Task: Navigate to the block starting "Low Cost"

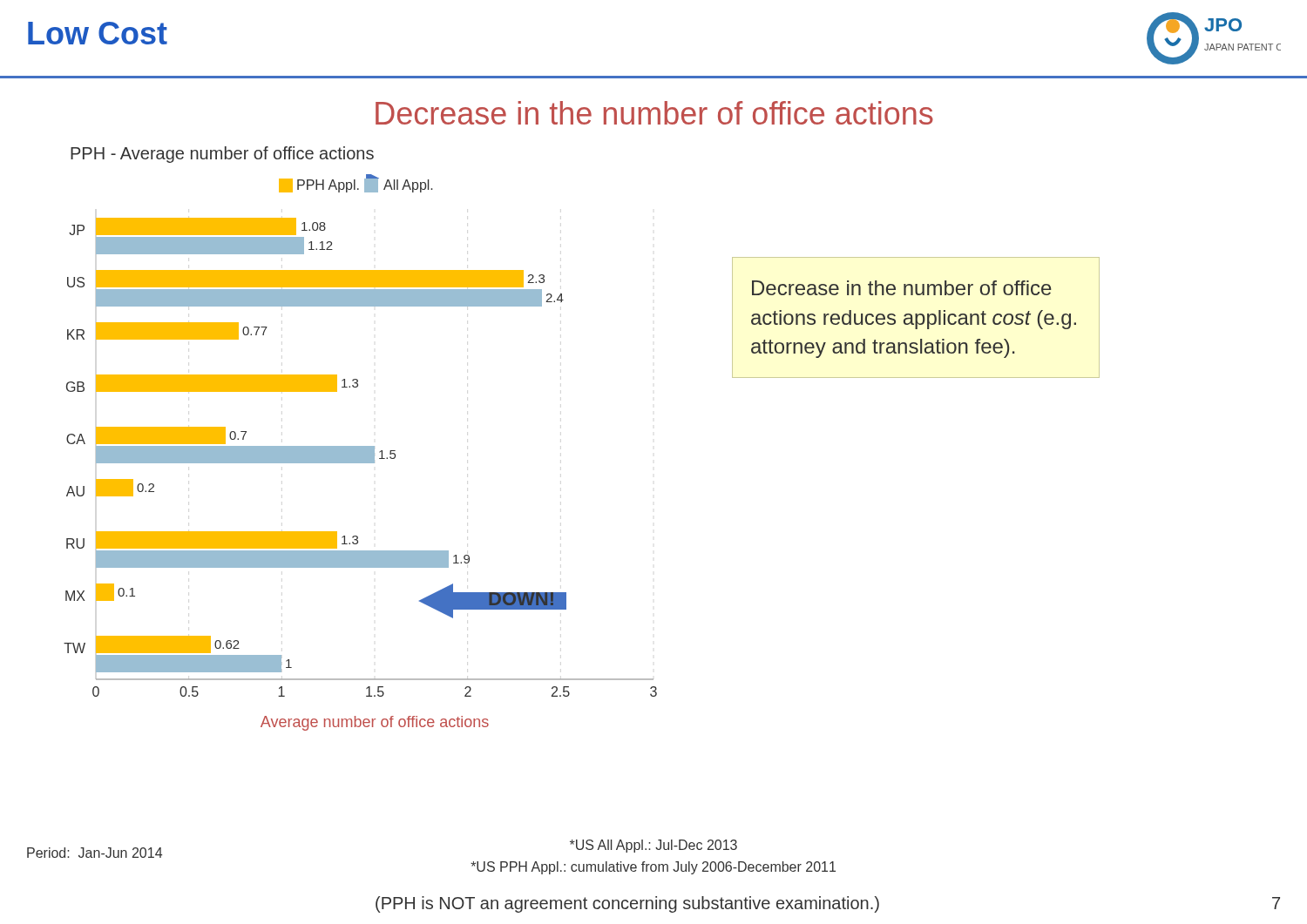Action: tap(97, 34)
